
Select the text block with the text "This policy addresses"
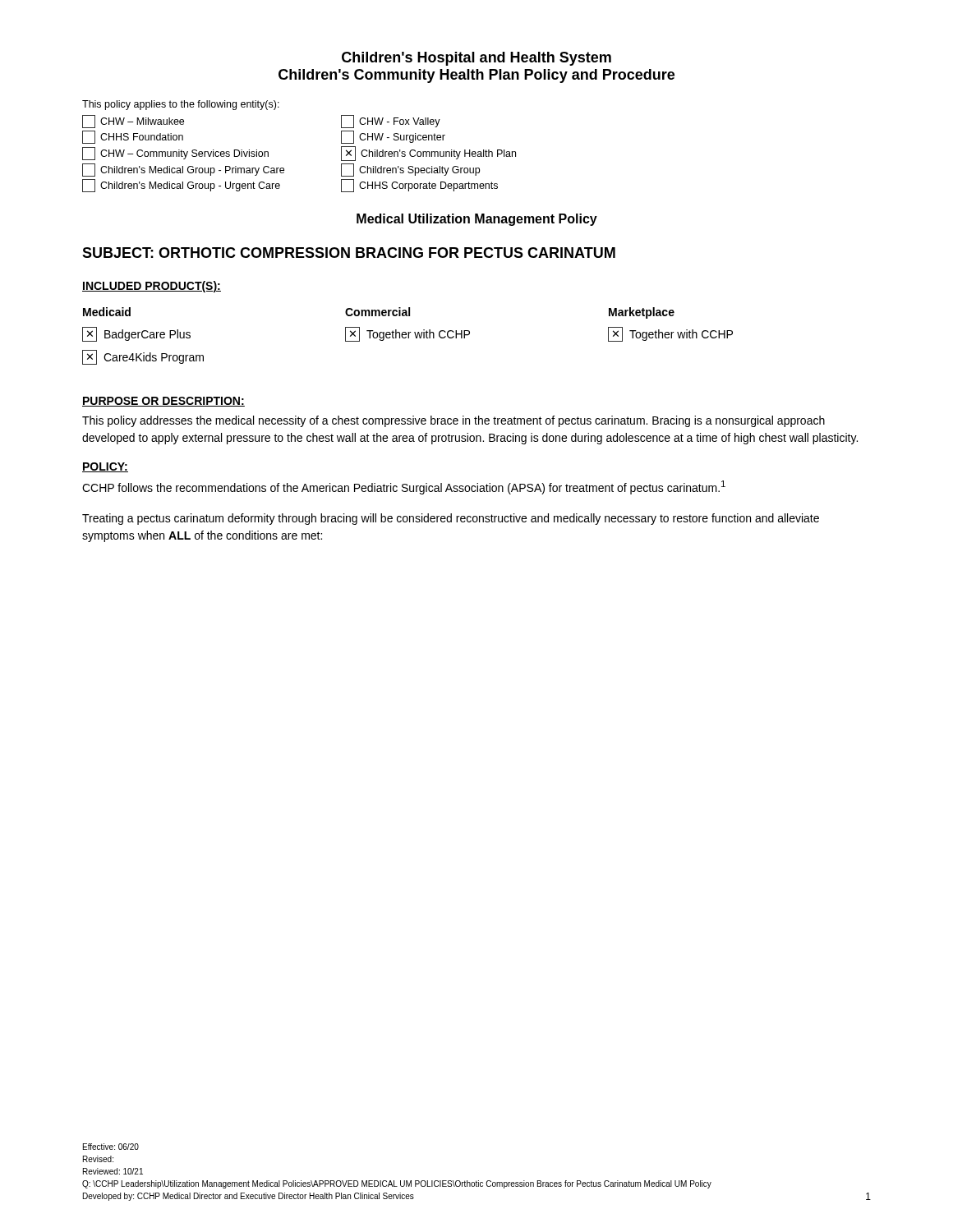(470, 429)
